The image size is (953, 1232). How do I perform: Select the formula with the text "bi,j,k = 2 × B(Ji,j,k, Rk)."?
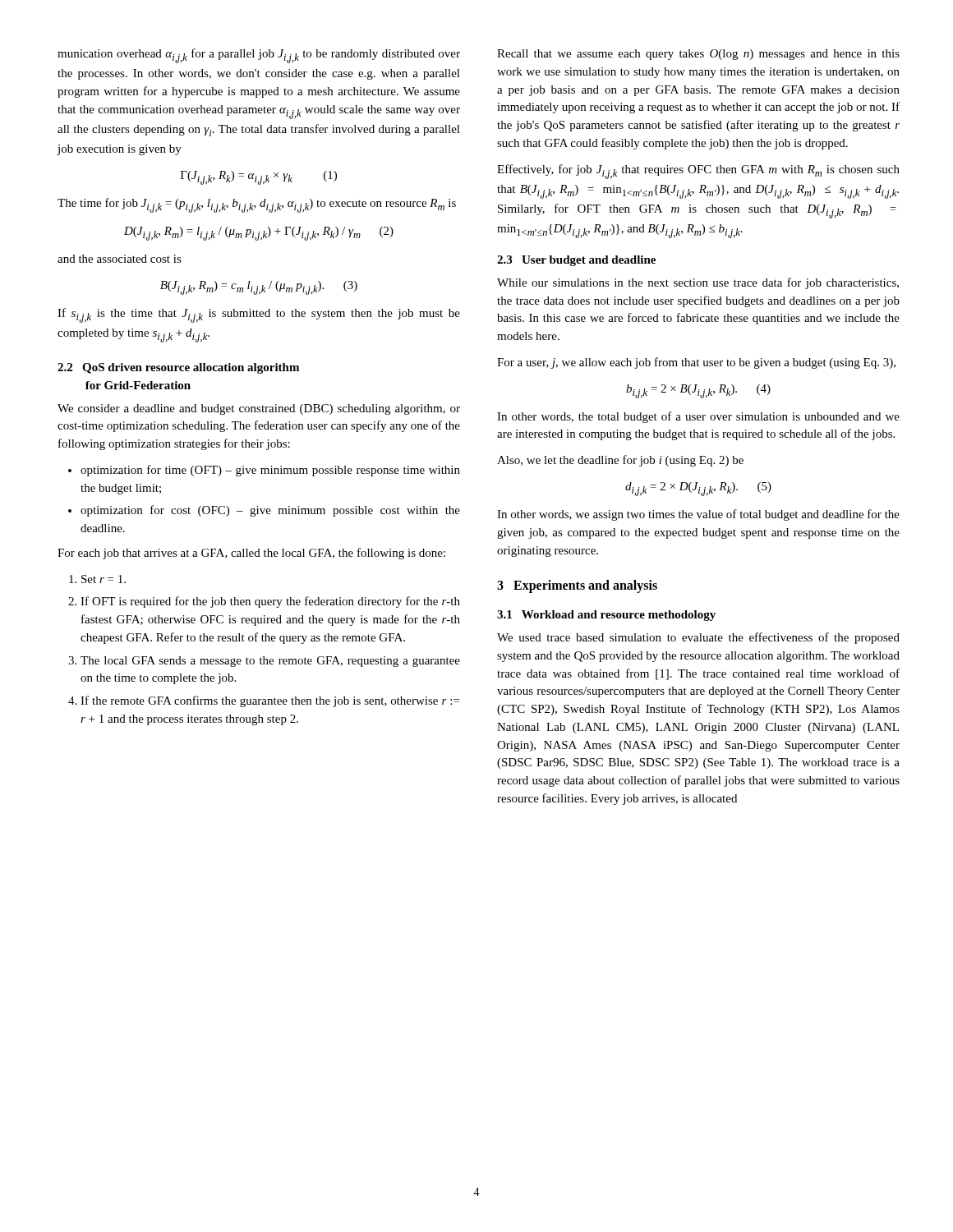pyautogui.click(x=698, y=390)
